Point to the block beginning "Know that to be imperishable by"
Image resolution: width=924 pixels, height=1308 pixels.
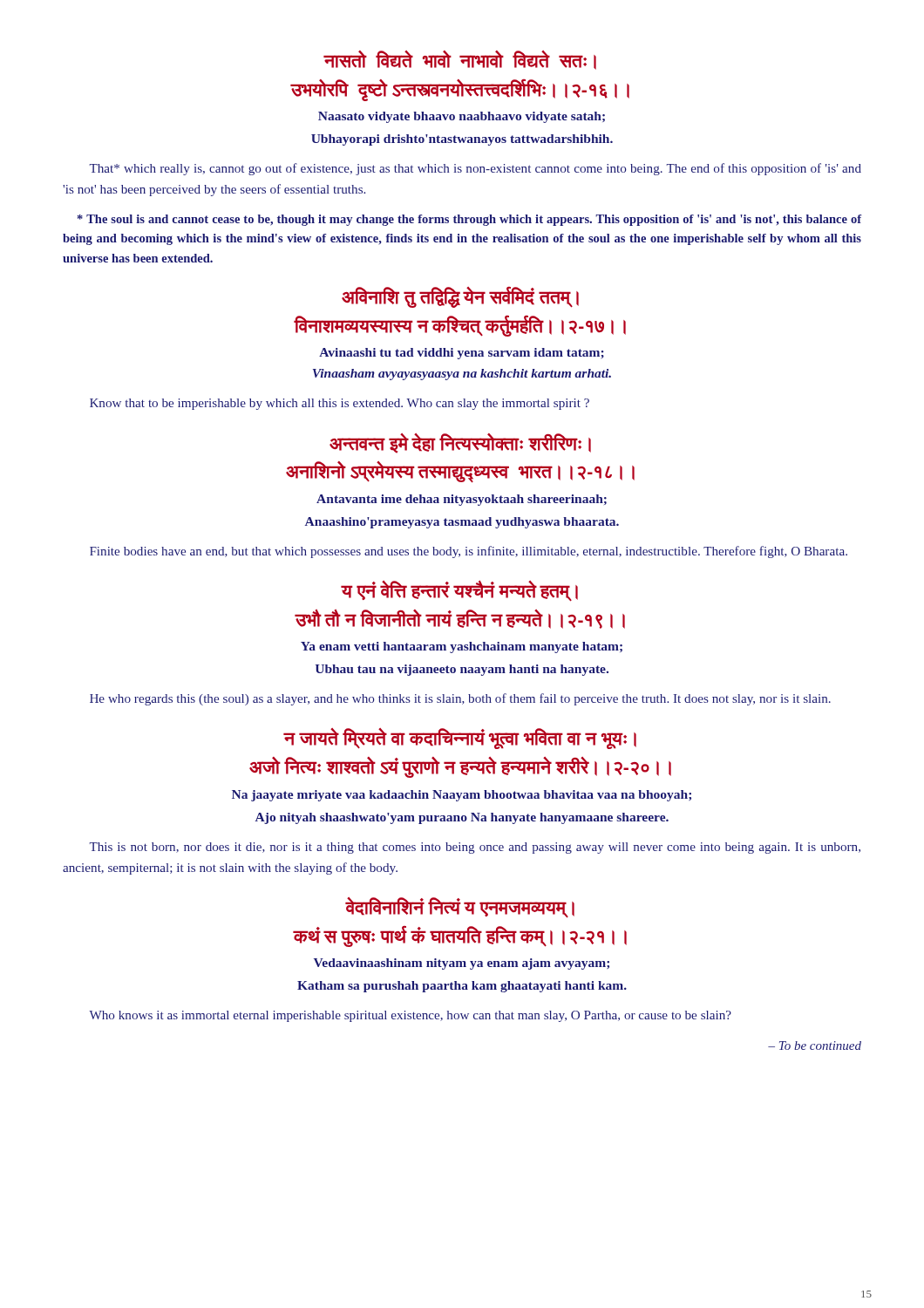[340, 403]
